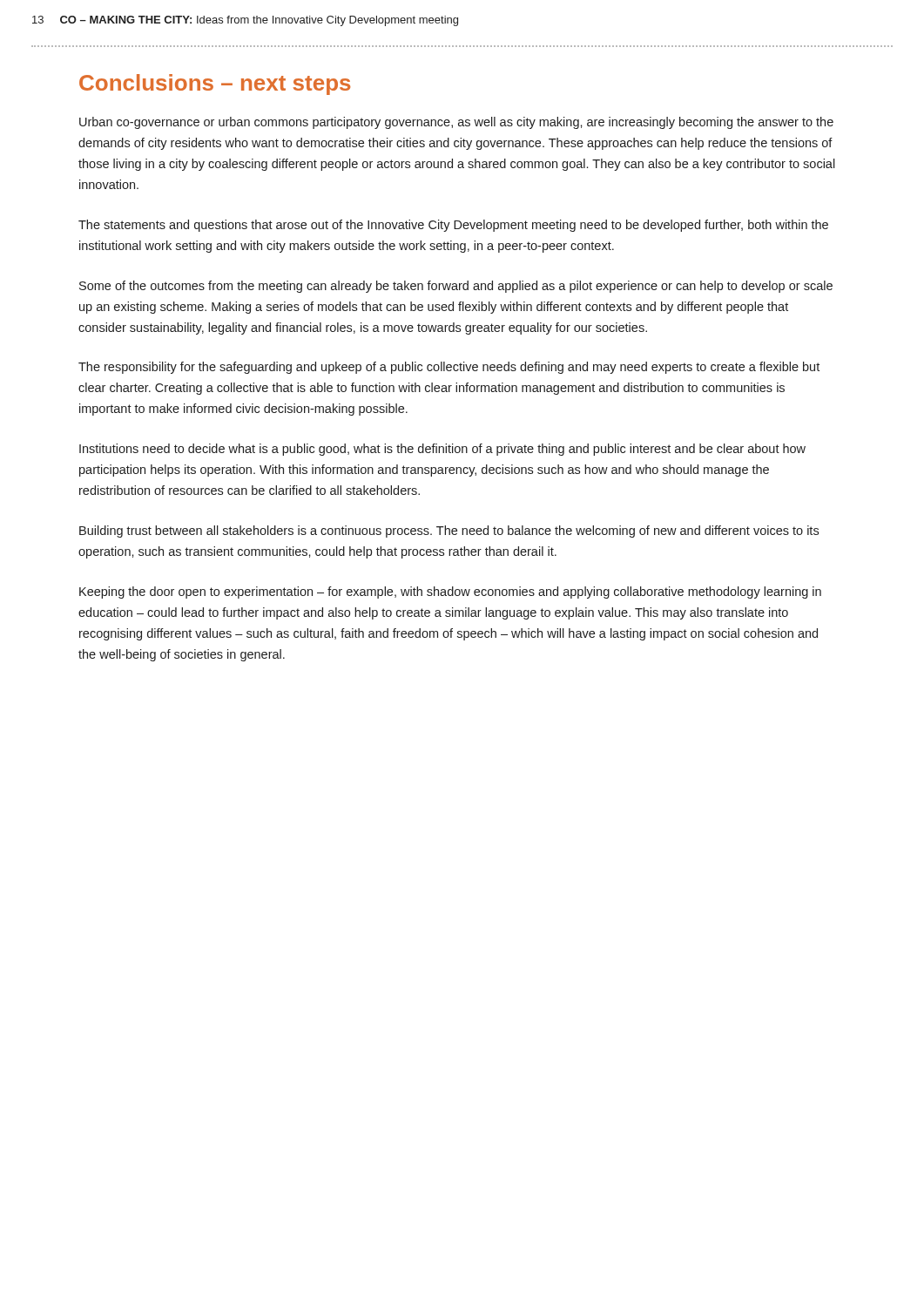Find the block on this page that starts "Building trust between all"
The image size is (924, 1307).
[x=449, y=541]
